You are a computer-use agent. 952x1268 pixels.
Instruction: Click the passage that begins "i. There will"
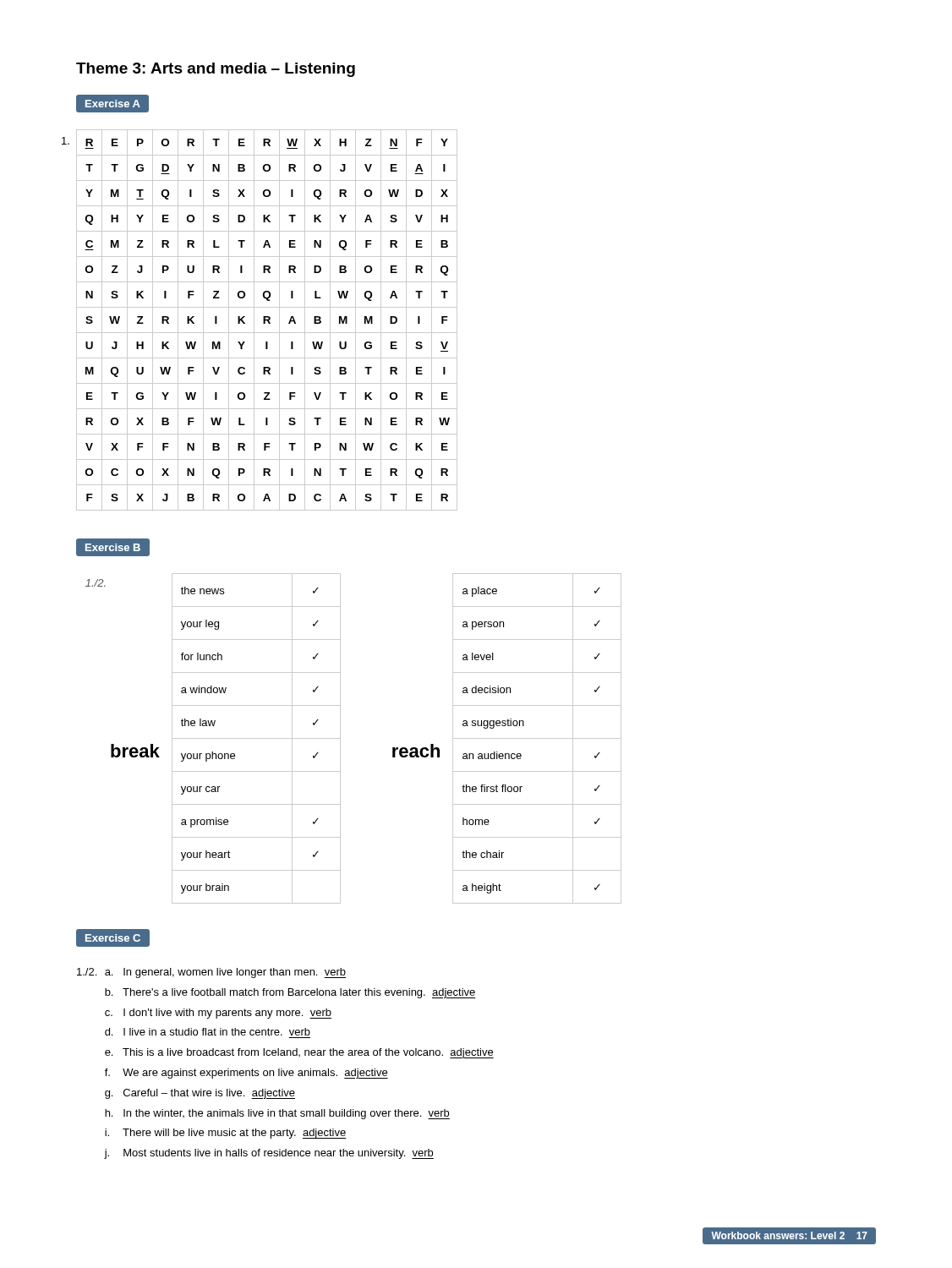[224, 1133]
